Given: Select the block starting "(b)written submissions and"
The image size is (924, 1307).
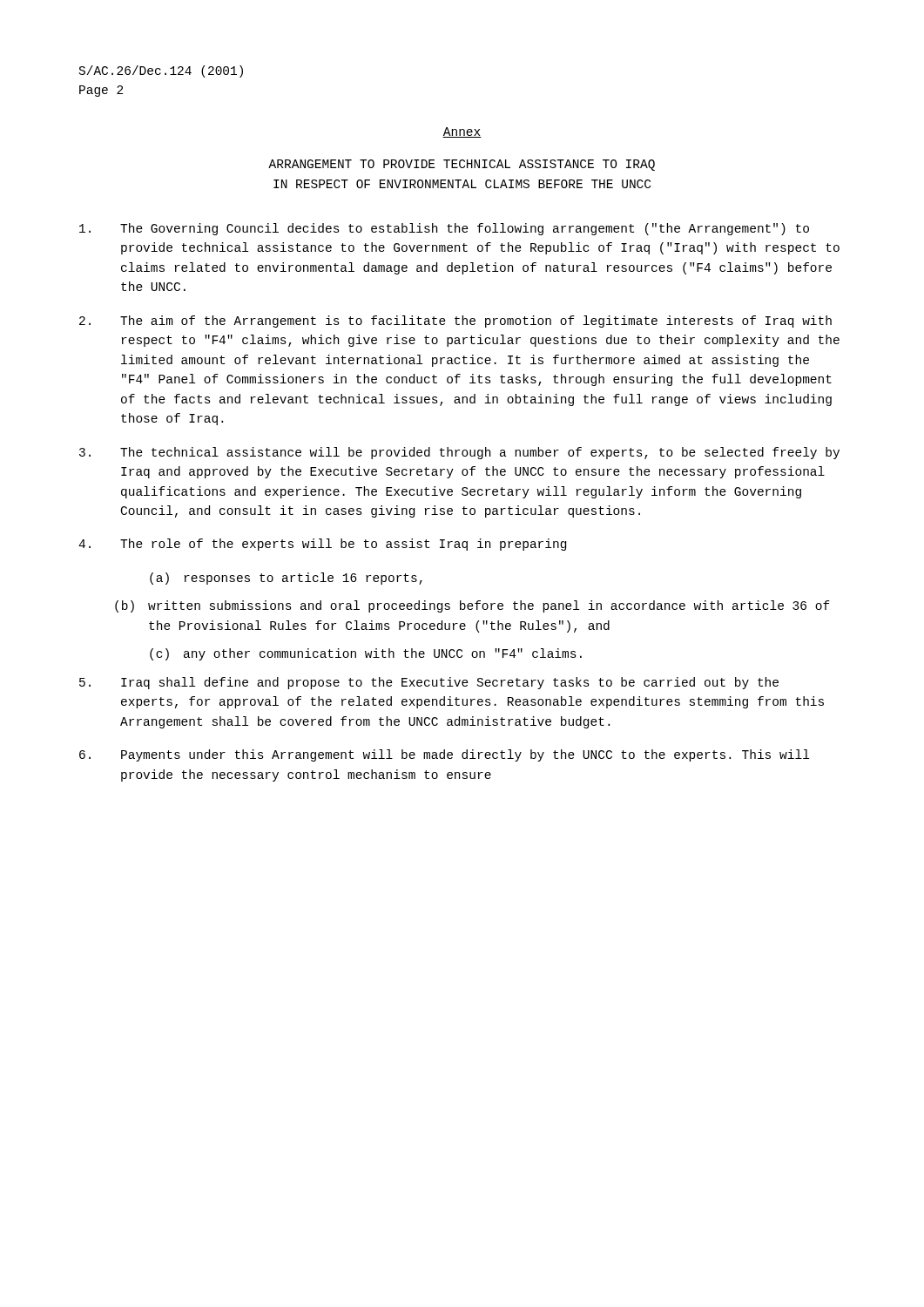Looking at the screenshot, I should (x=478, y=617).
